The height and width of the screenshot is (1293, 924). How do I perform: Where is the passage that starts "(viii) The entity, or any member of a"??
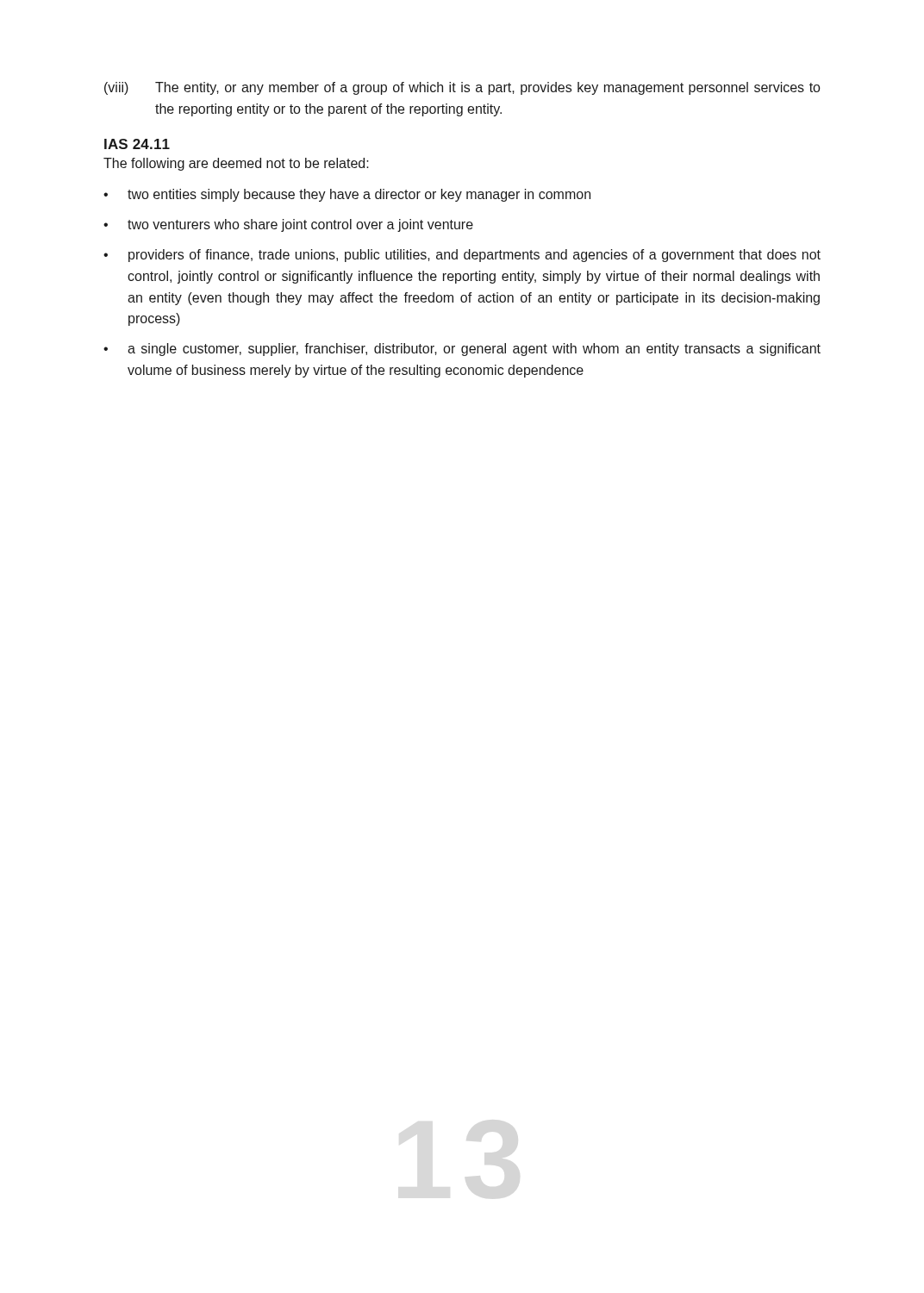[462, 99]
